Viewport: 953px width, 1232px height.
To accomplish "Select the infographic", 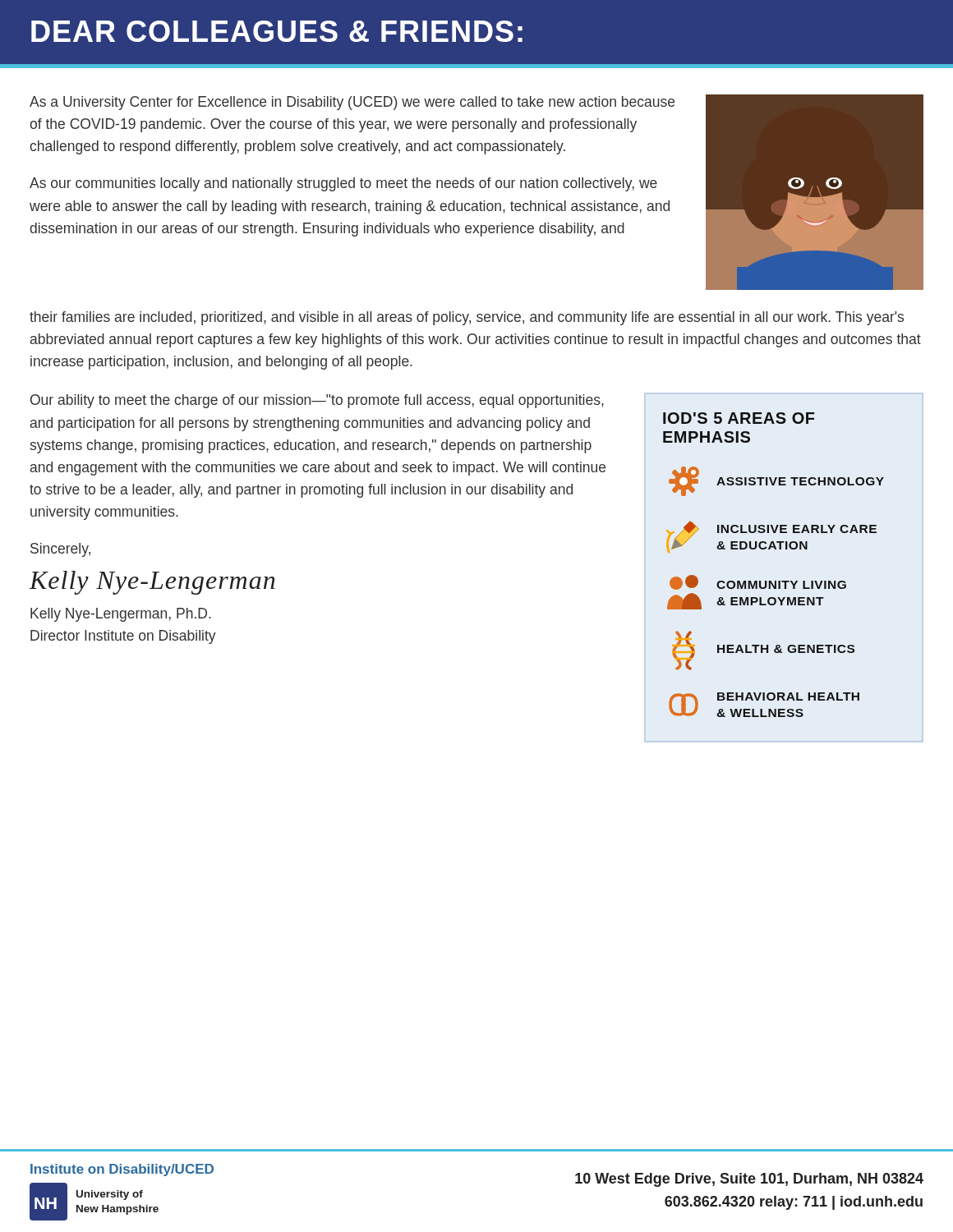I will [784, 568].
